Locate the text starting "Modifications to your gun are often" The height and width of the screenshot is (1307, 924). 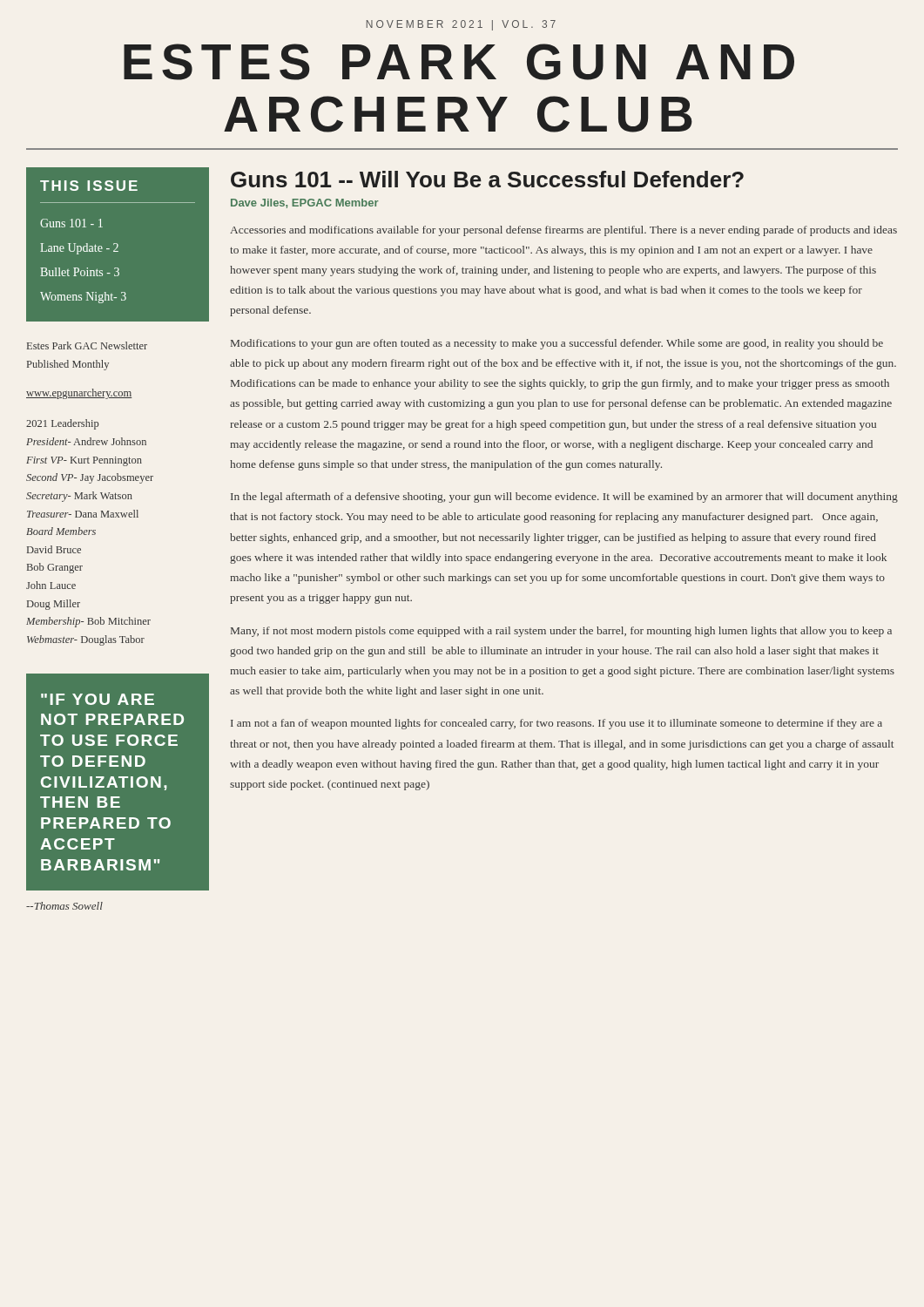pos(563,403)
